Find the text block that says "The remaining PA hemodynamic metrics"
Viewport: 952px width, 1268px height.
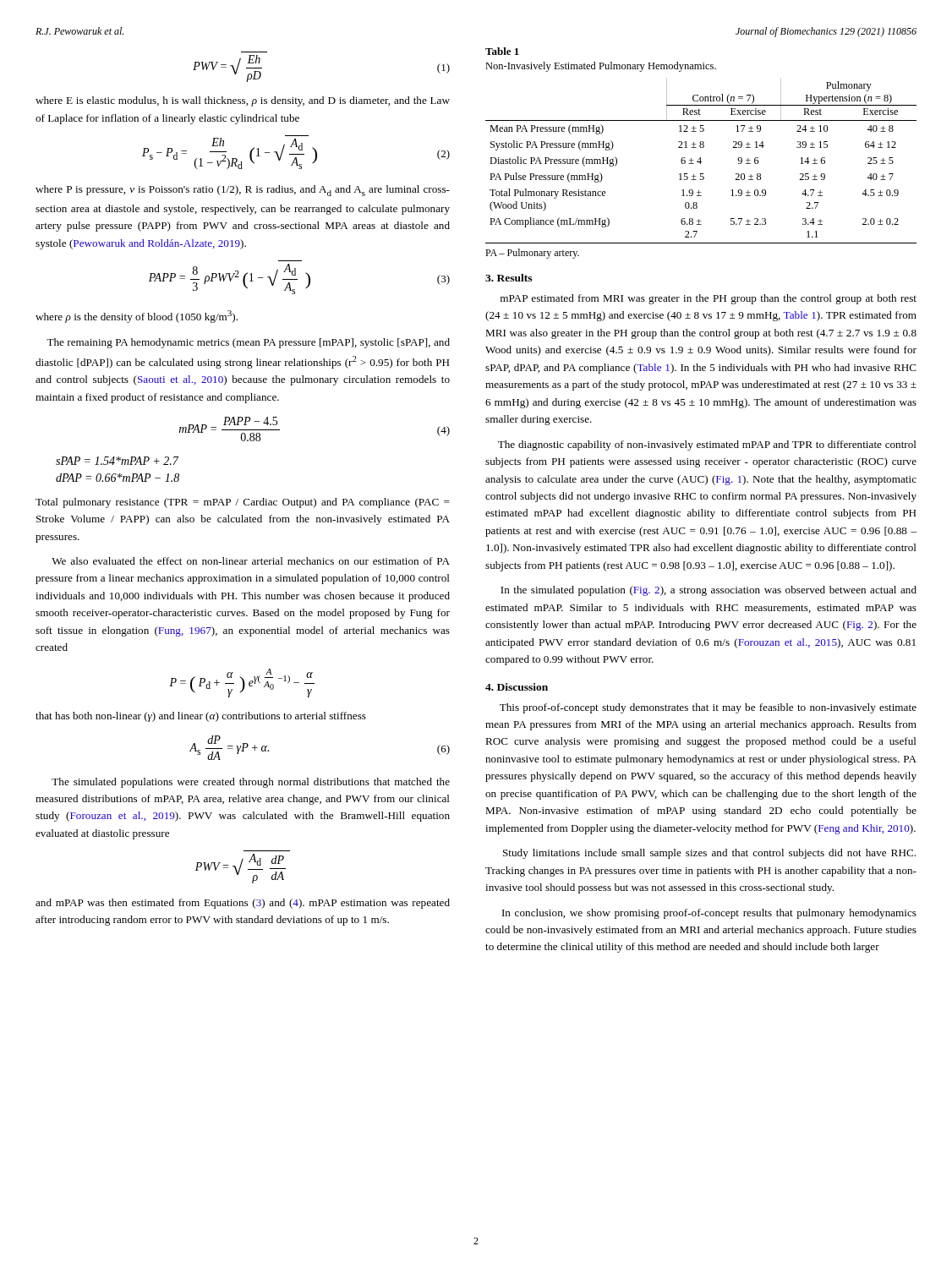243,369
